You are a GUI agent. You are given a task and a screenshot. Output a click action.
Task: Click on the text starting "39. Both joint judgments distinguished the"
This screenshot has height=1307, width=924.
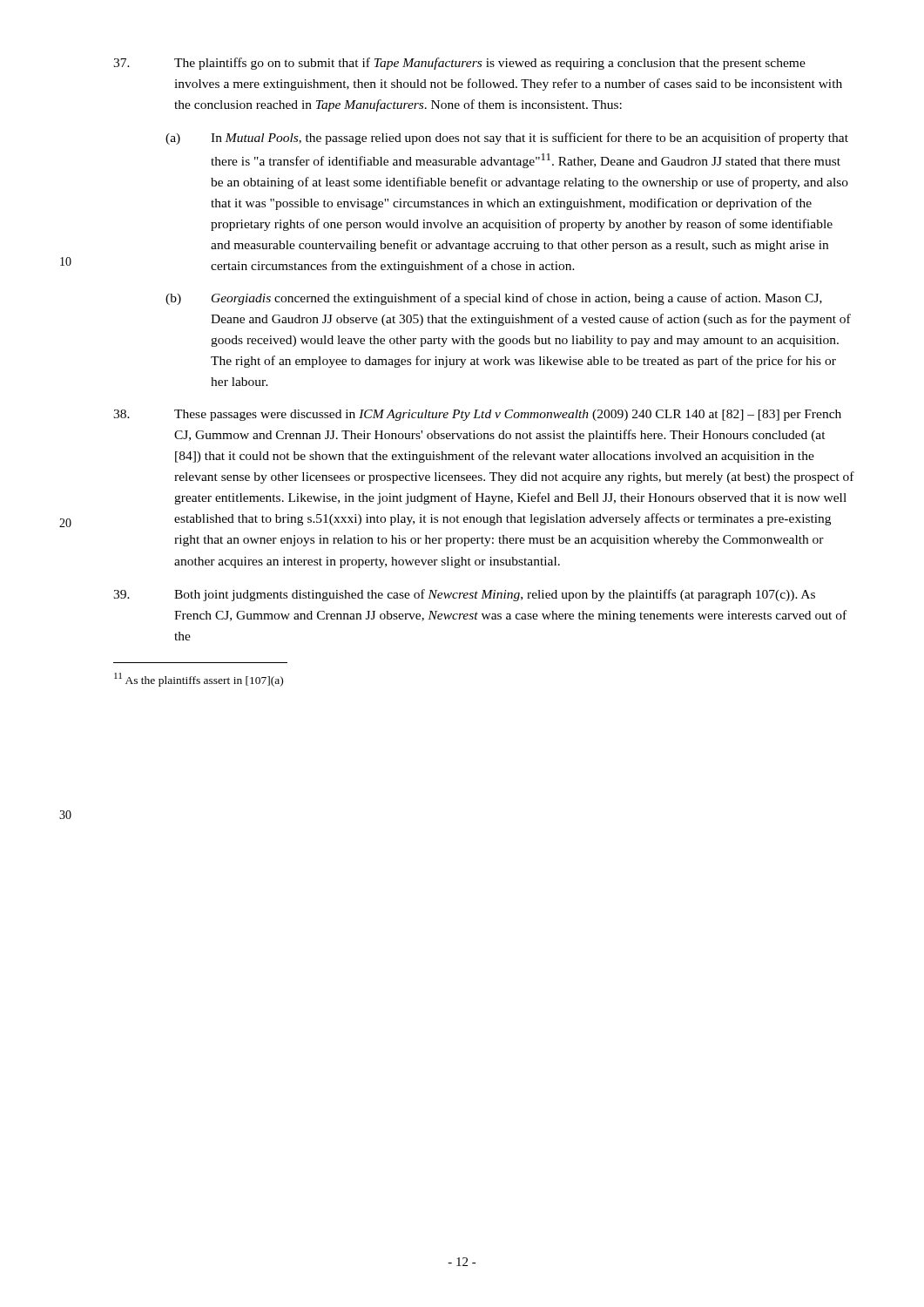pyautogui.click(x=484, y=615)
